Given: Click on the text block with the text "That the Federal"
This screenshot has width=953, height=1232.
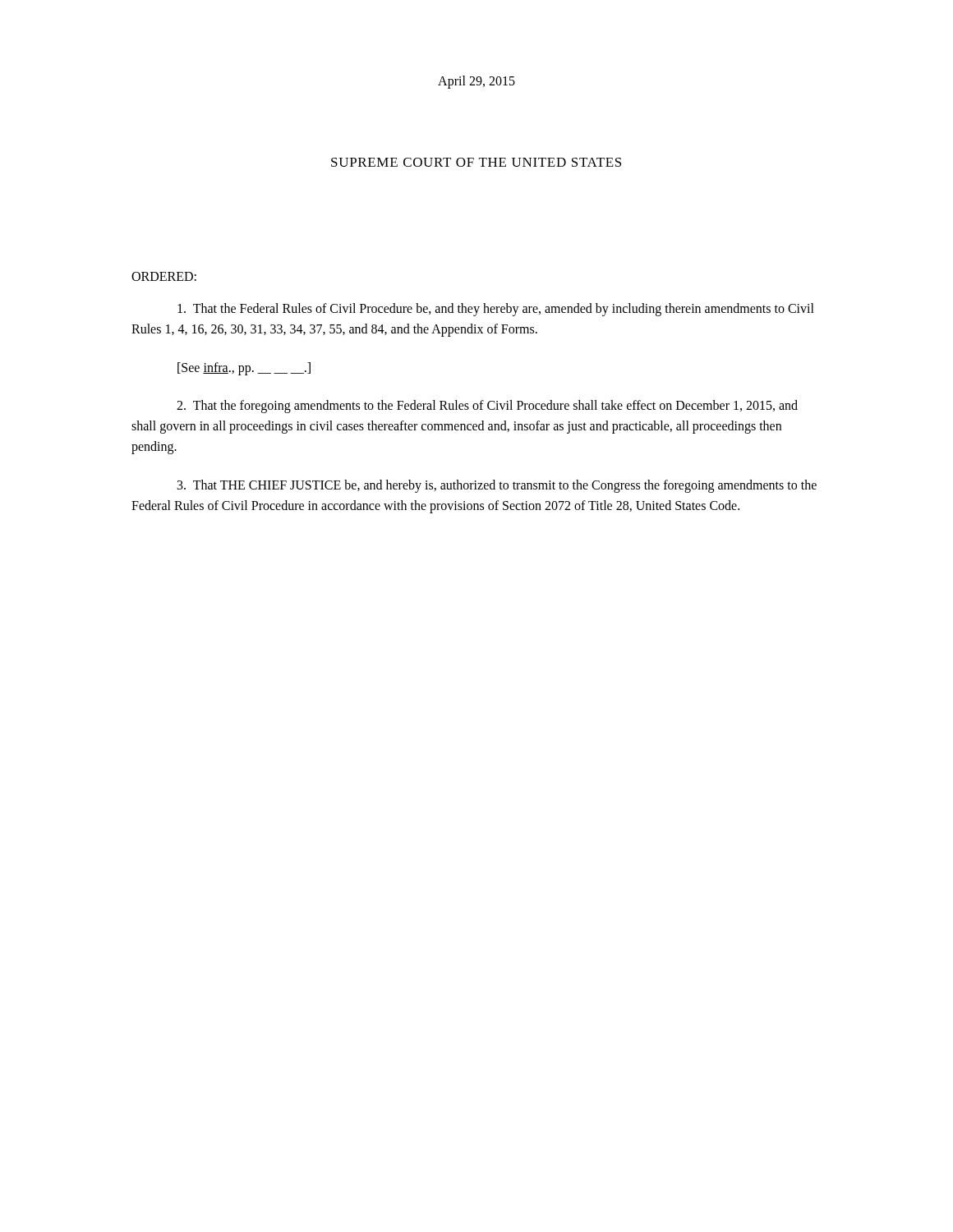Looking at the screenshot, I should [473, 319].
